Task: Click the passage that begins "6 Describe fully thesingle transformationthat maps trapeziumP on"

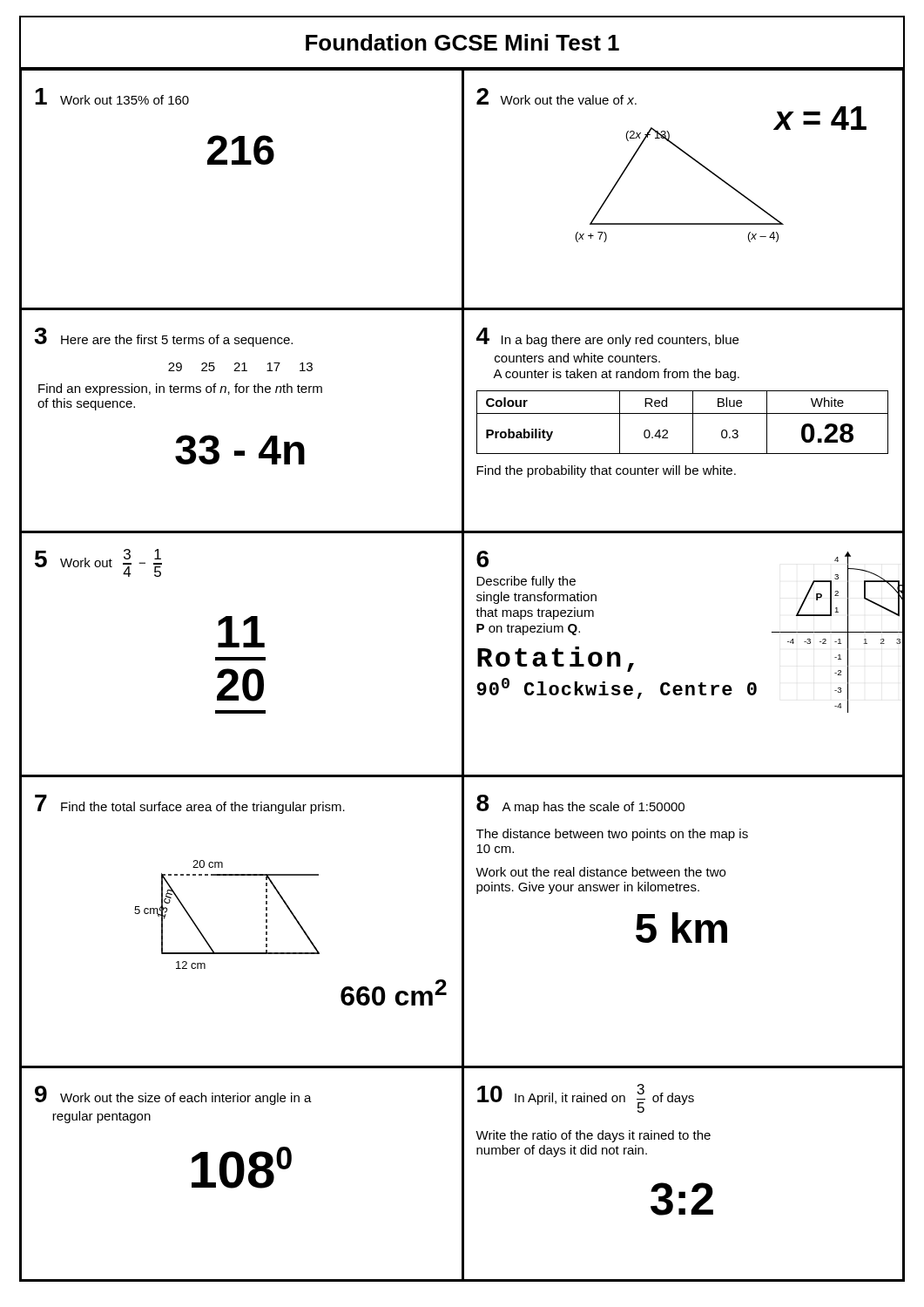Action: pyautogui.click(x=690, y=633)
